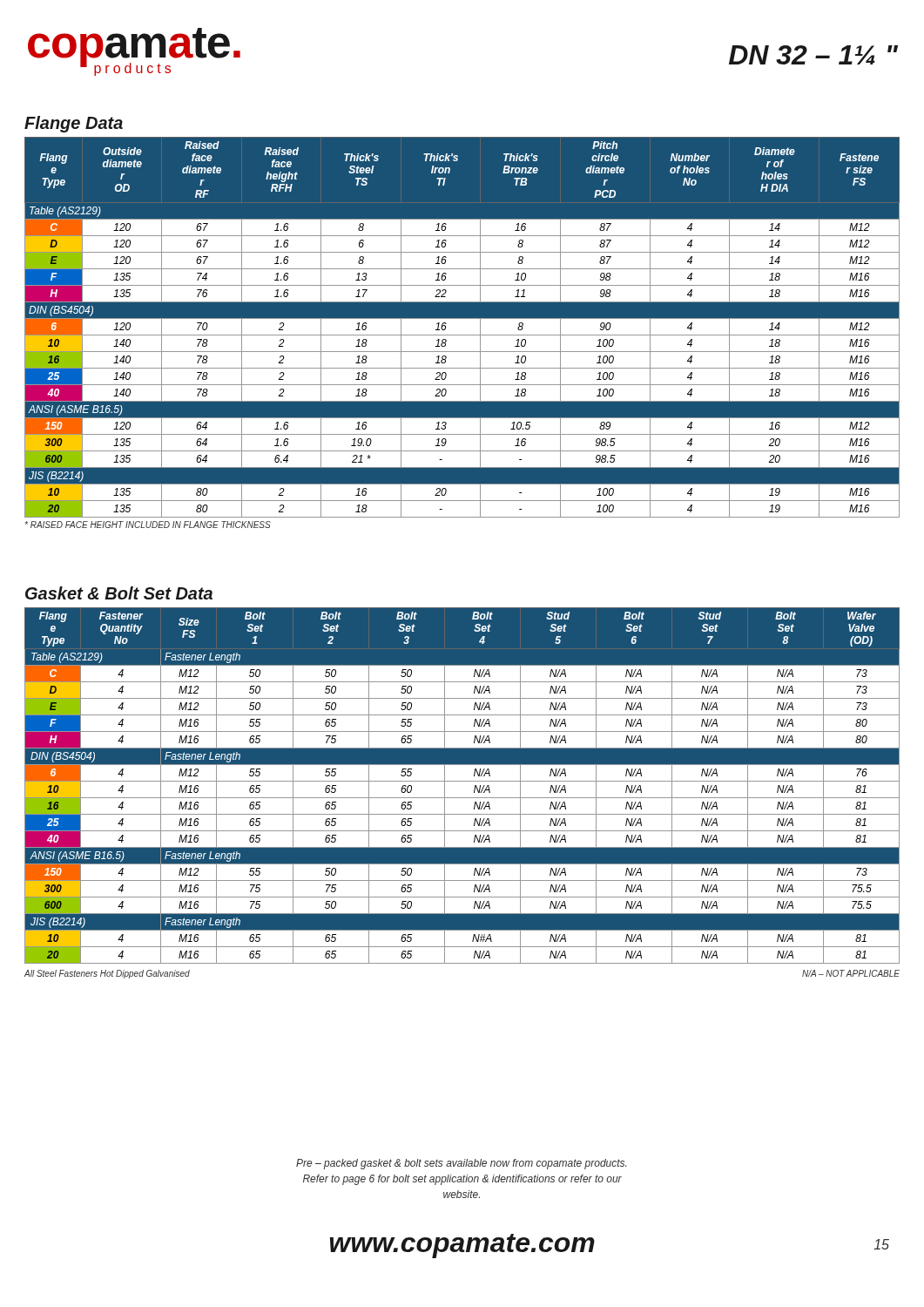Find the table that mentions "Fastener Length"
Viewport: 924px width, 1307px height.
pos(462,793)
